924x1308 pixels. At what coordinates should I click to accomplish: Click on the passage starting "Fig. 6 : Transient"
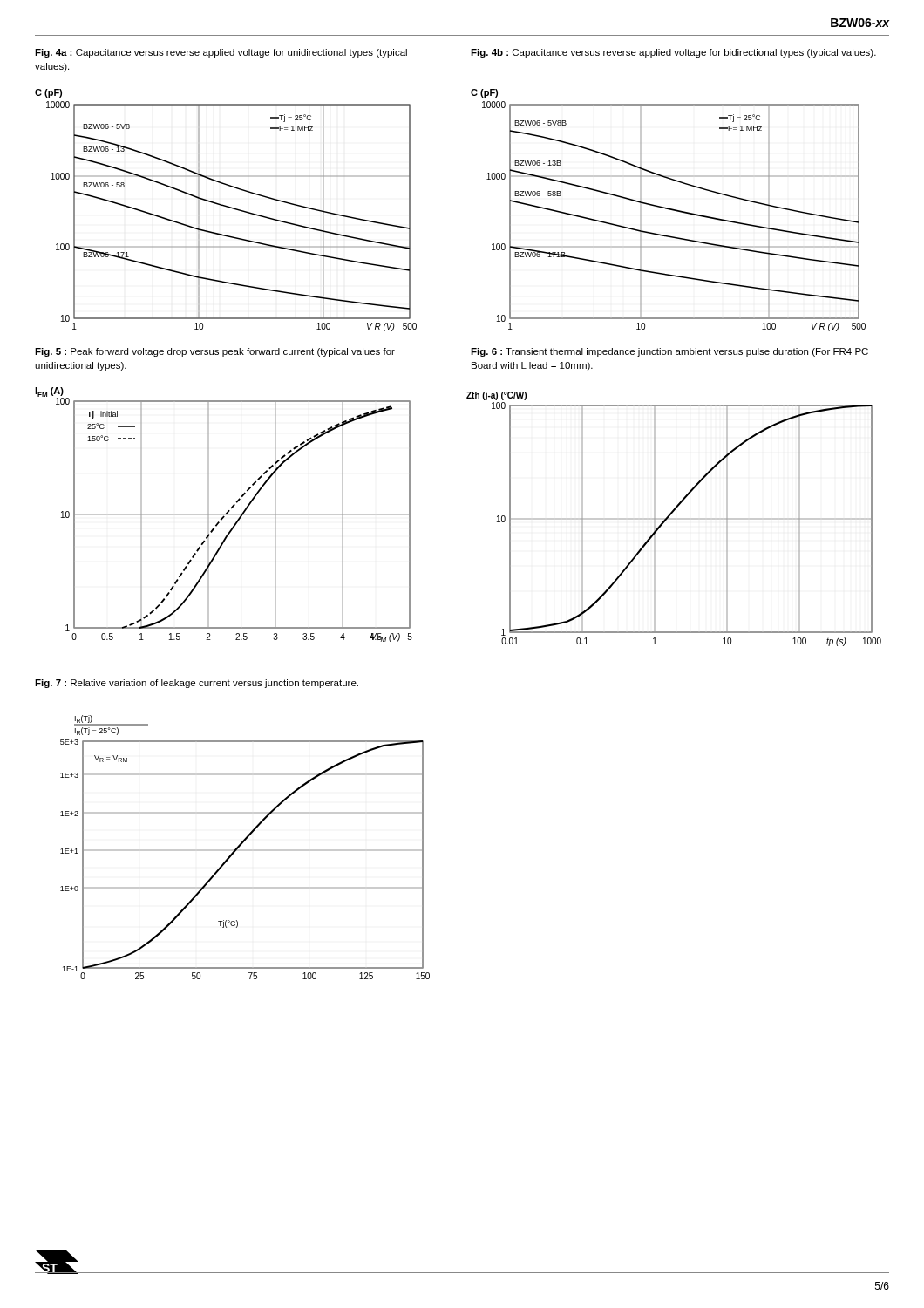[x=670, y=358]
